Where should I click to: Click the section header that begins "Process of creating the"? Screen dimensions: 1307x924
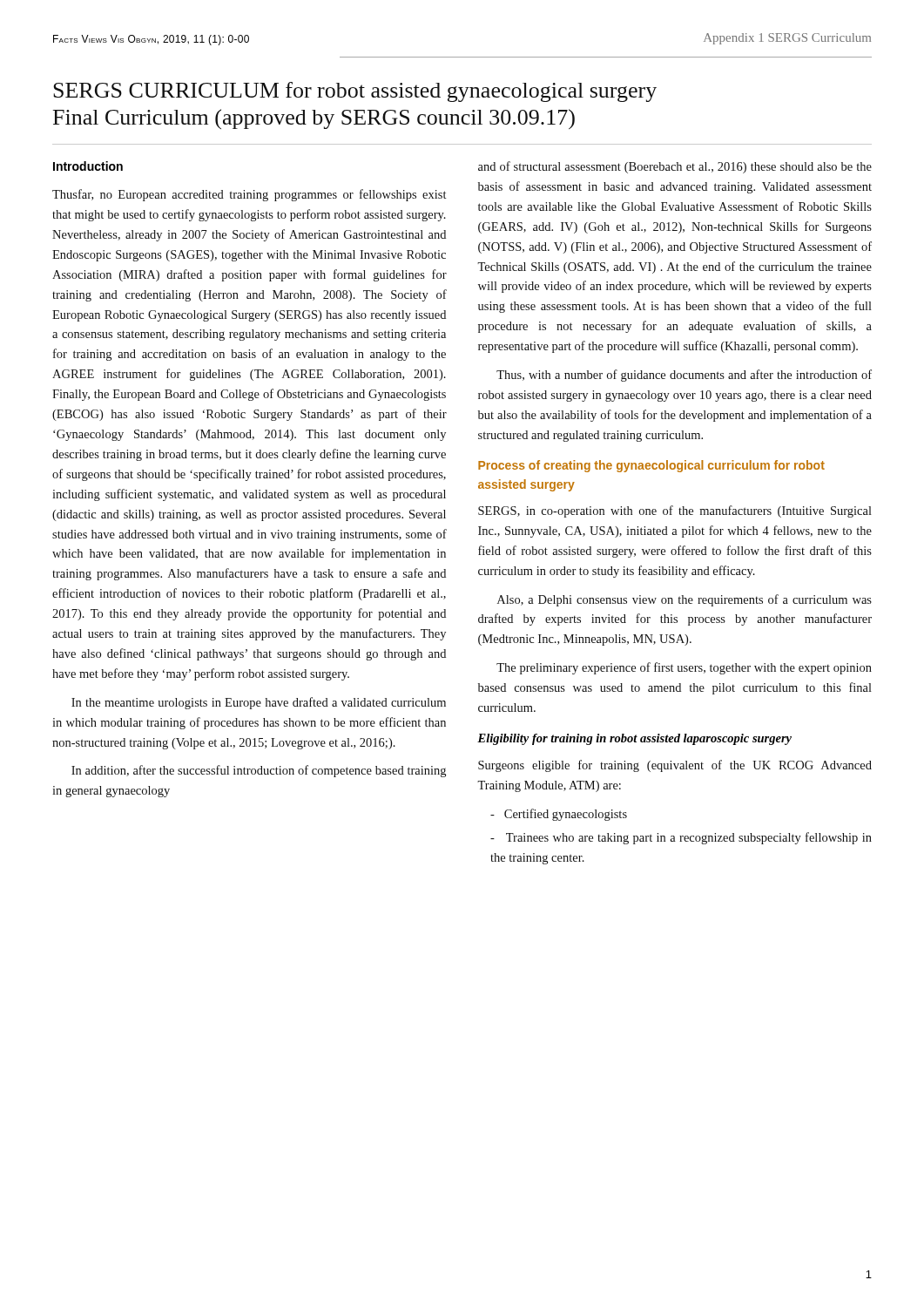675,475
